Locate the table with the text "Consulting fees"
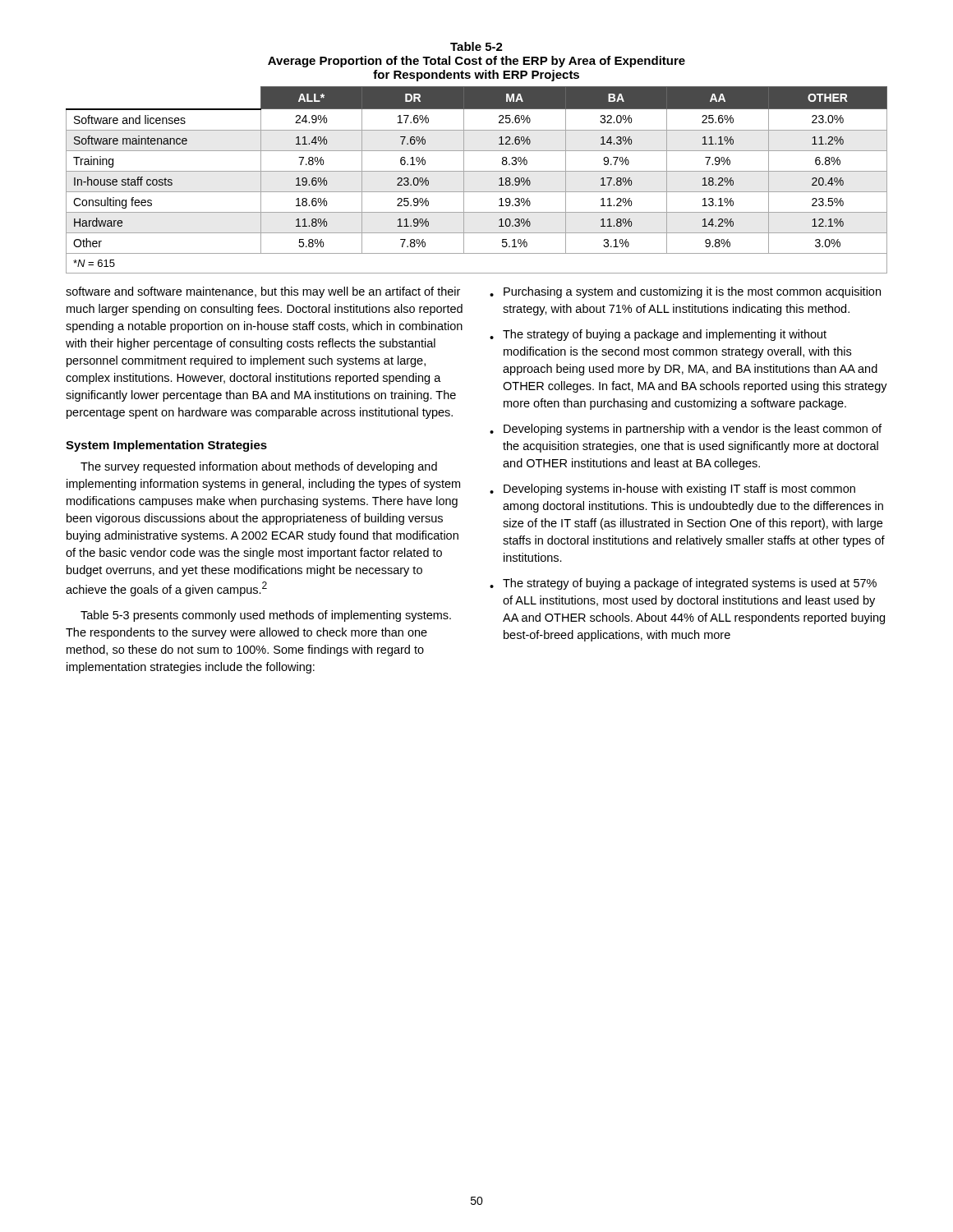This screenshot has width=953, height=1232. tap(476, 180)
